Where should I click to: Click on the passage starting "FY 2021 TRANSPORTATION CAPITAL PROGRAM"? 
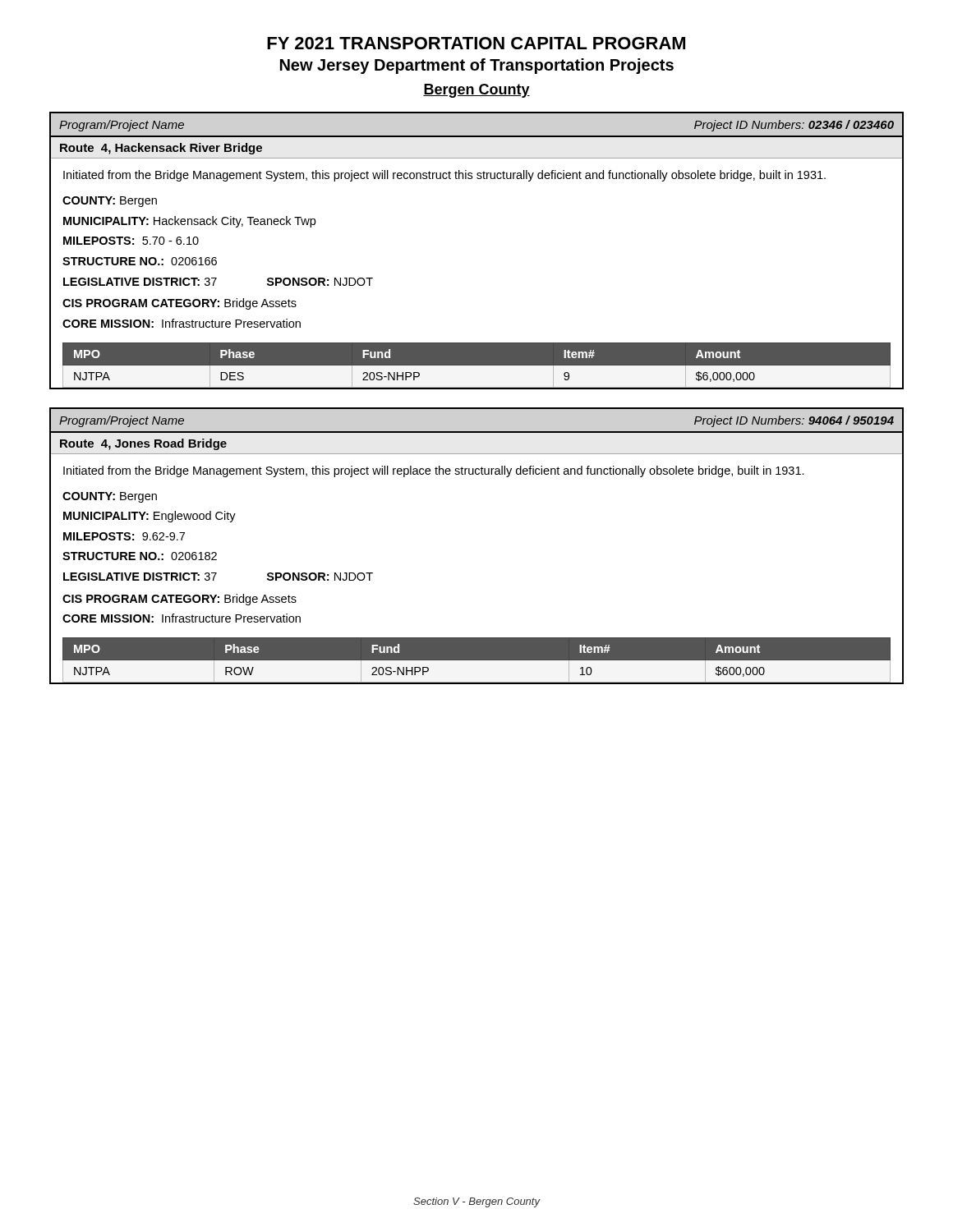point(476,43)
